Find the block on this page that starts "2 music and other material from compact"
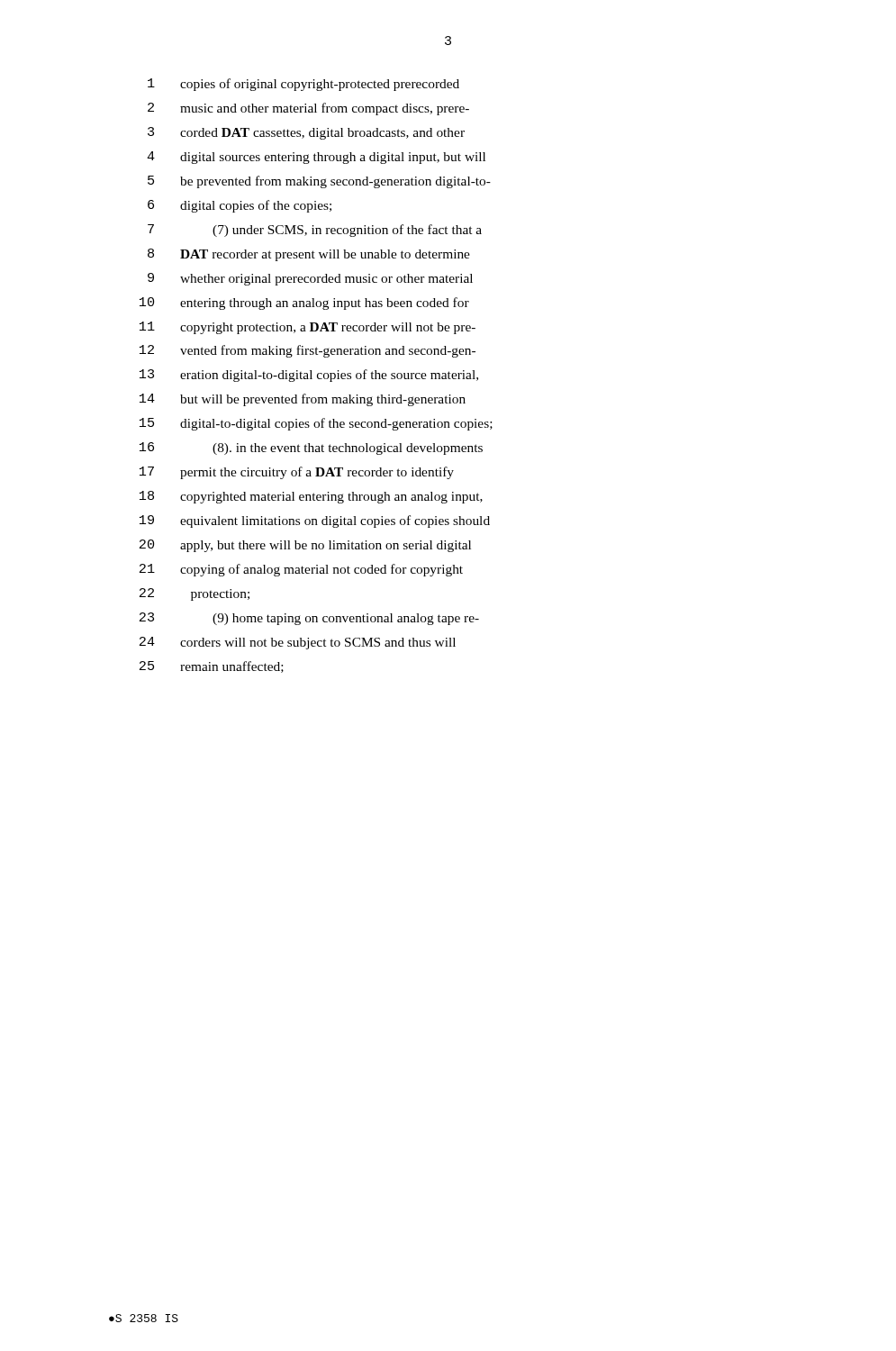896x1351 pixels. (x=457, y=108)
